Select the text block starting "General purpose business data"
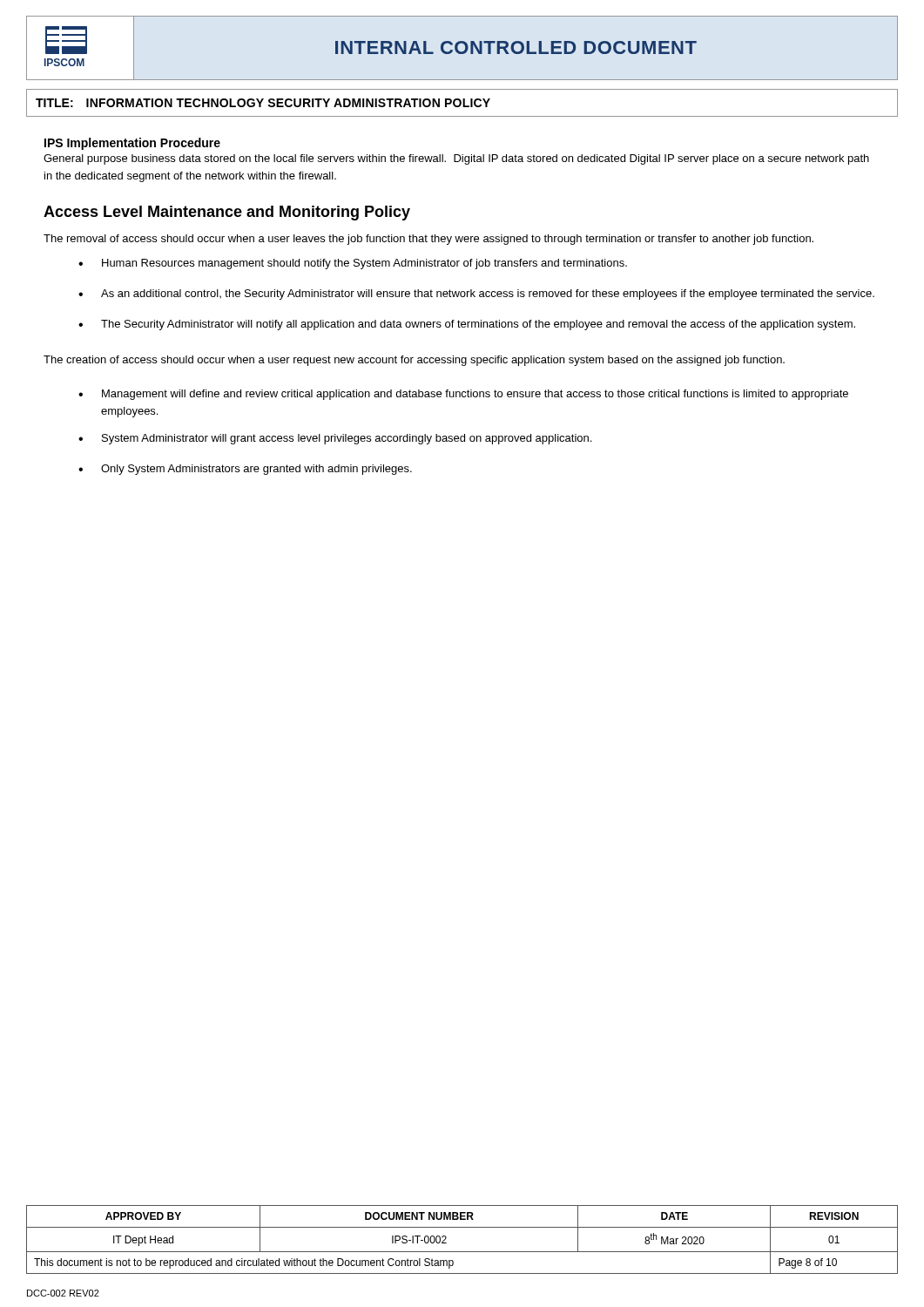Image resolution: width=924 pixels, height=1307 pixels. (x=456, y=167)
